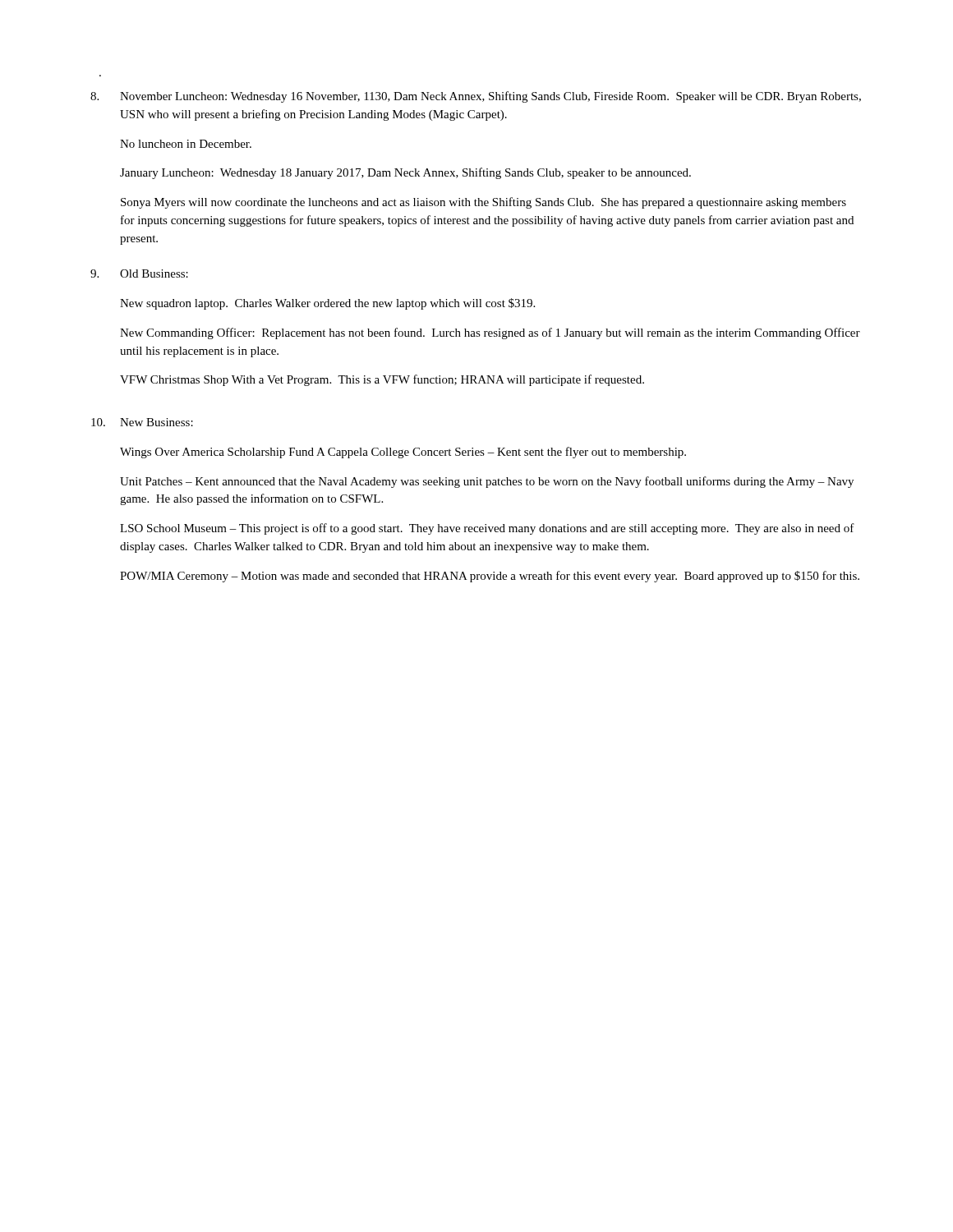
Task: Click on the region starting "9. Old Business:"
Action: coord(139,274)
